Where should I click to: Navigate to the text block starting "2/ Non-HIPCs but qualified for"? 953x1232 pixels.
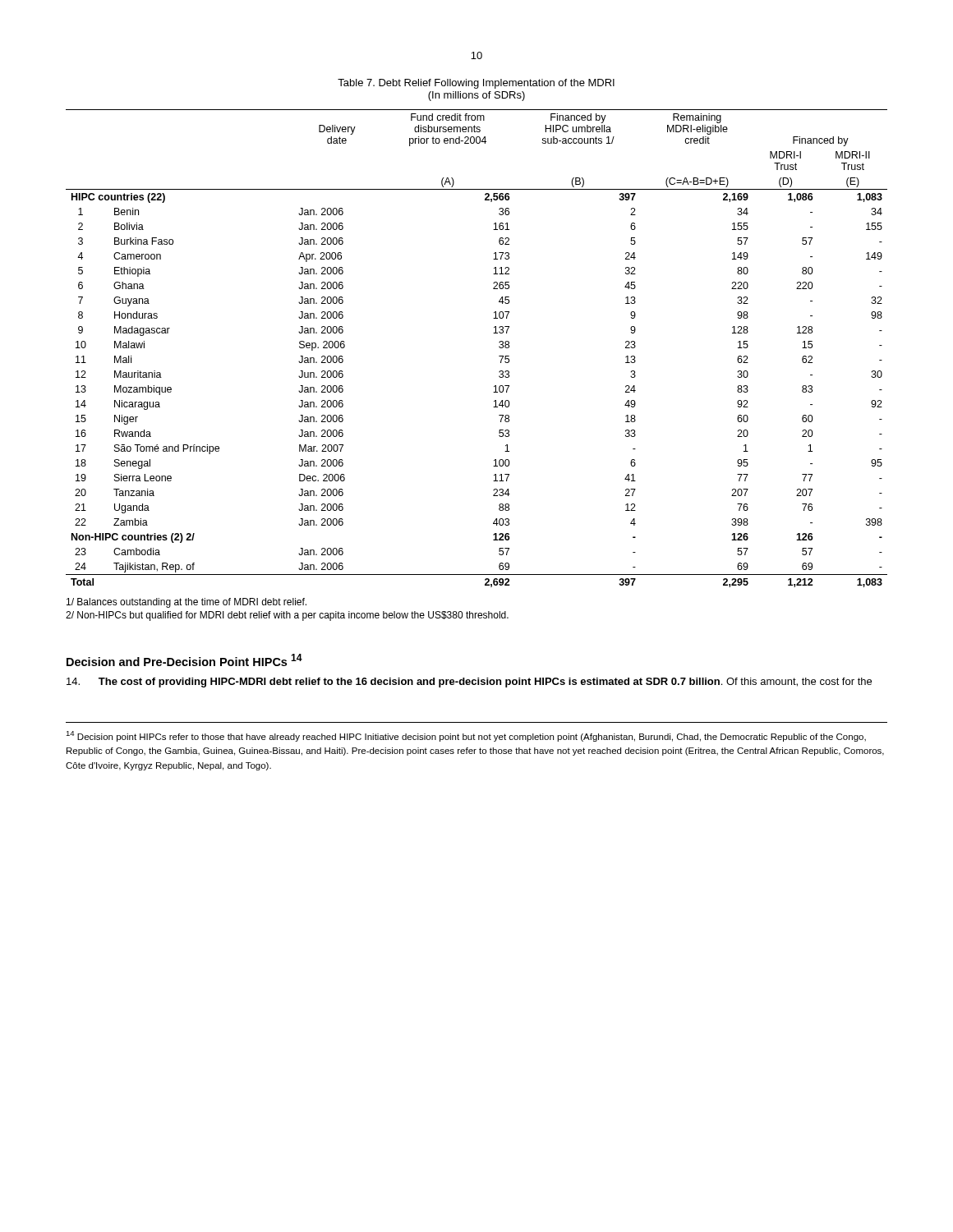[x=287, y=615]
